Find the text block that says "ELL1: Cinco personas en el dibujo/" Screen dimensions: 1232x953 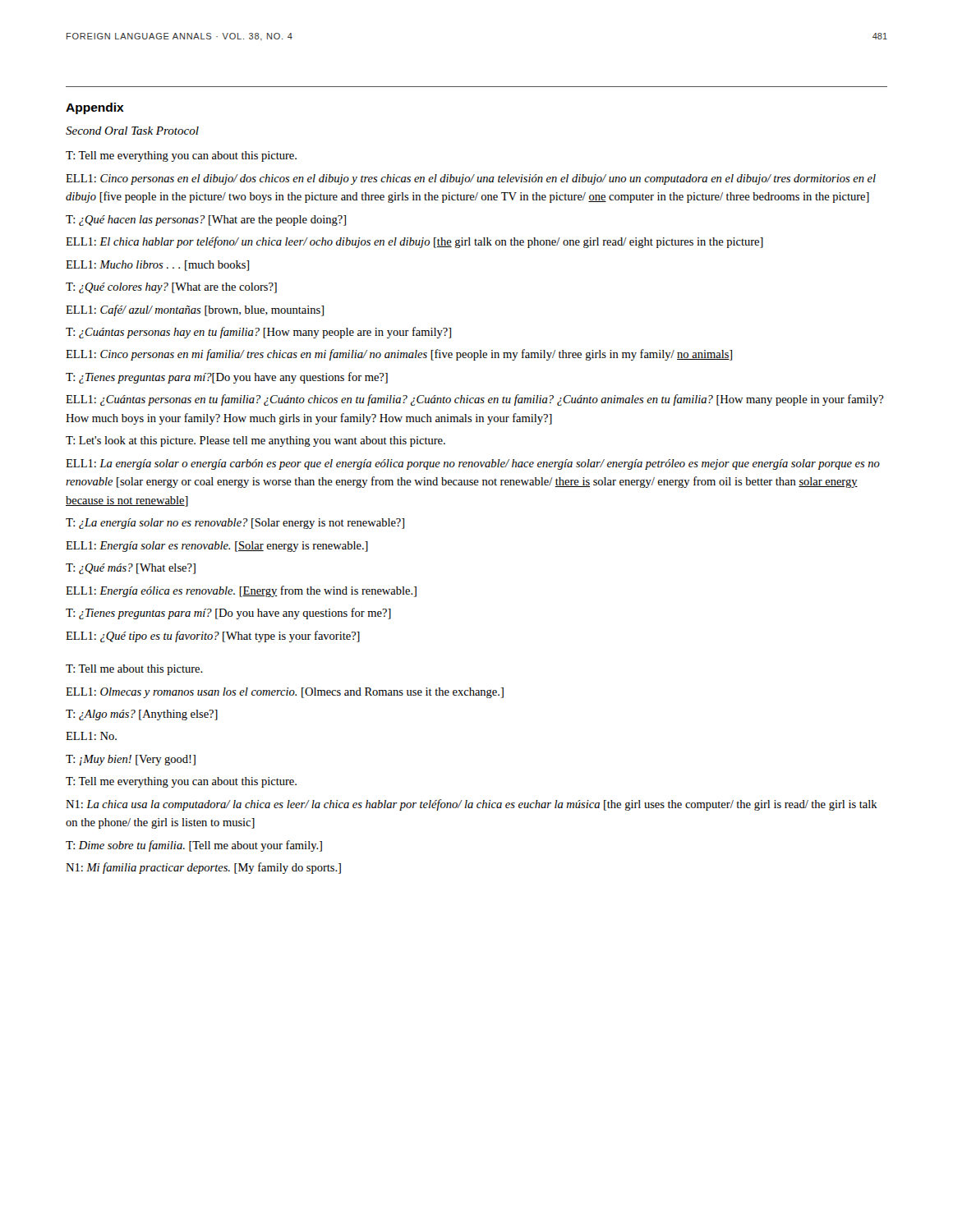click(x=471, y=187)
